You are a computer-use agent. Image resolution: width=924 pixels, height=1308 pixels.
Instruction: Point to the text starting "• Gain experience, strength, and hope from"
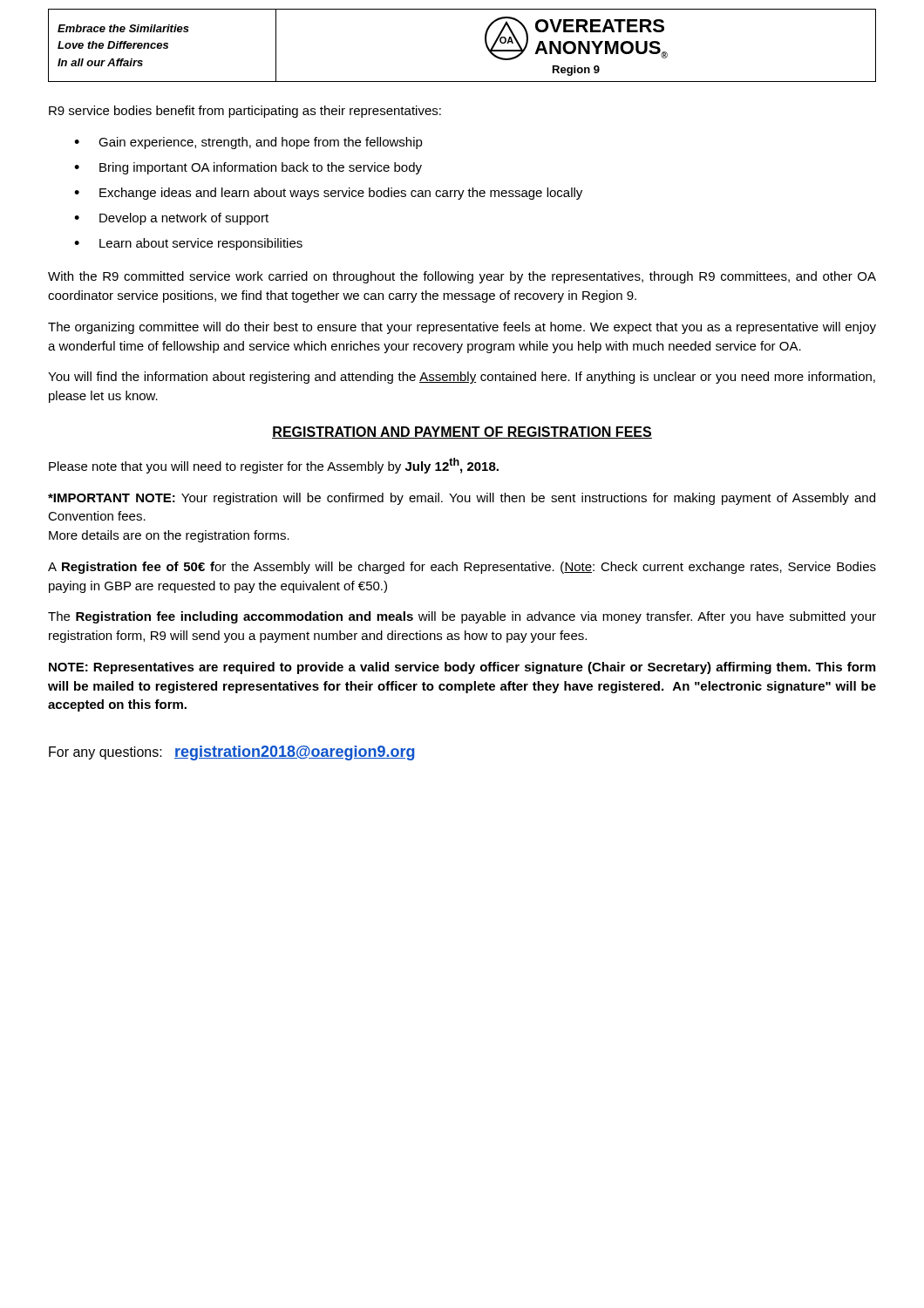pyautogui.click(x=248, y=143)
